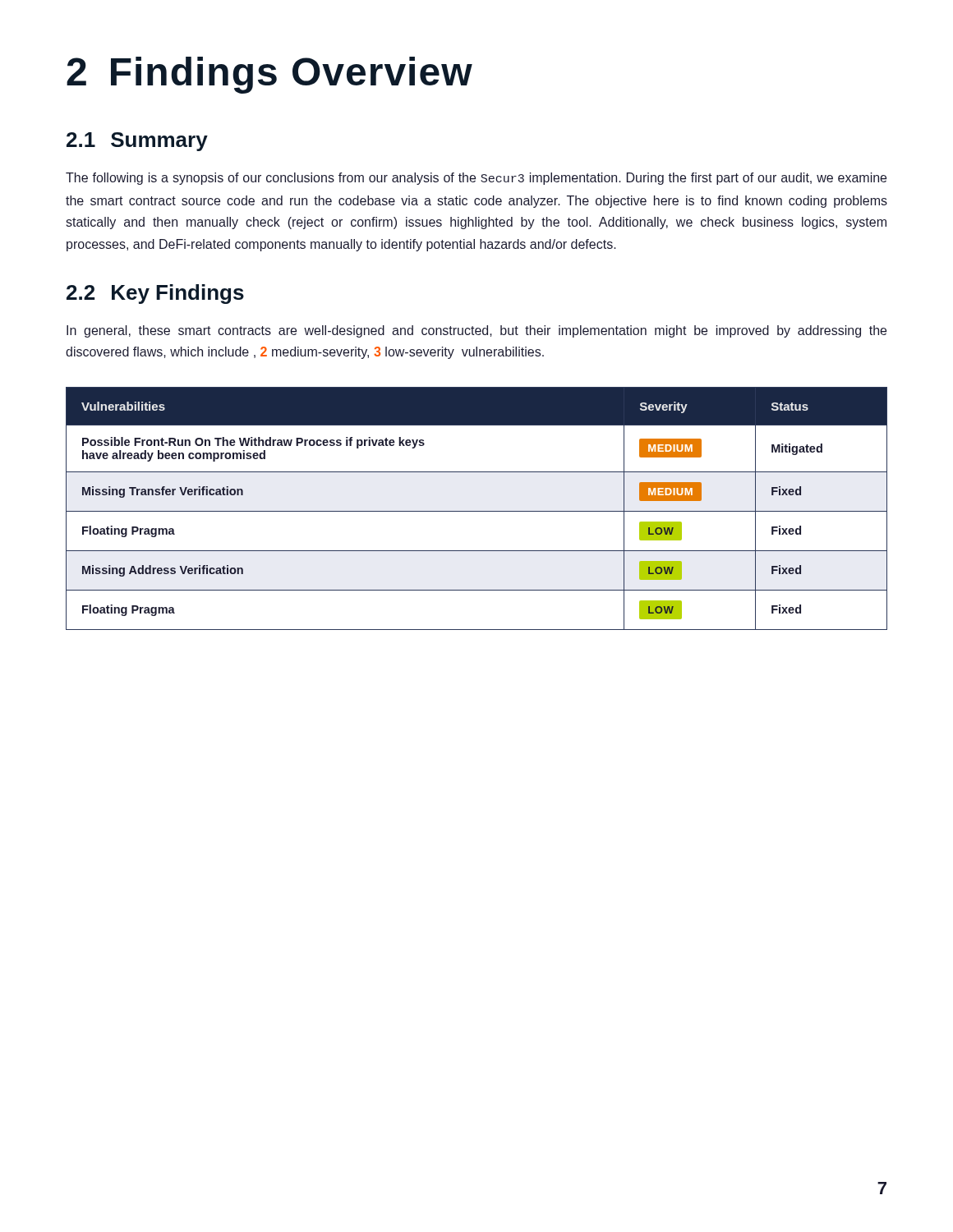Select the table that reads "Missing Transfer Verification"
The image size is (953, 1232).
476,508
